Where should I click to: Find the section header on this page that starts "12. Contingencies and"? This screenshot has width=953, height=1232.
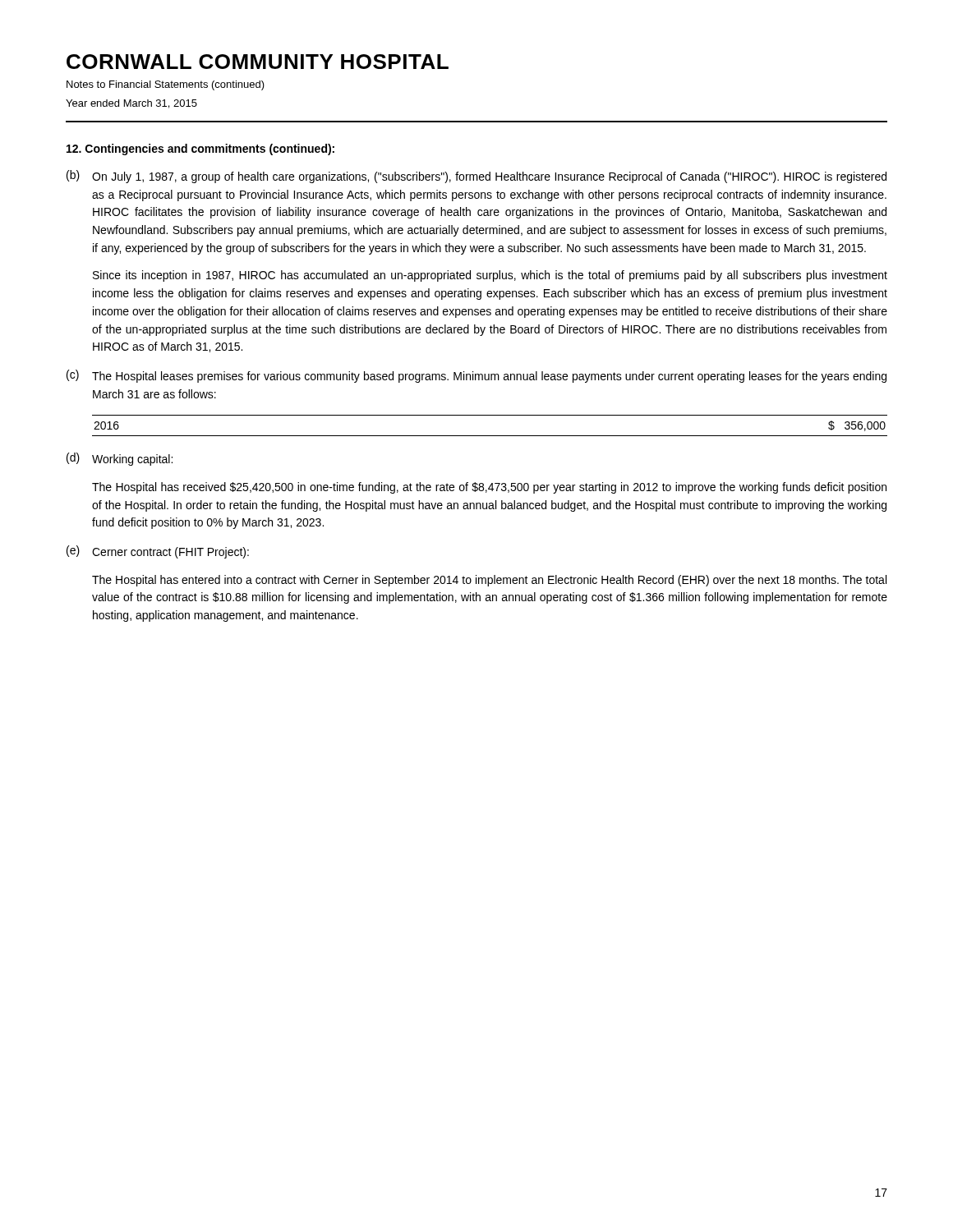click(201, 149)
